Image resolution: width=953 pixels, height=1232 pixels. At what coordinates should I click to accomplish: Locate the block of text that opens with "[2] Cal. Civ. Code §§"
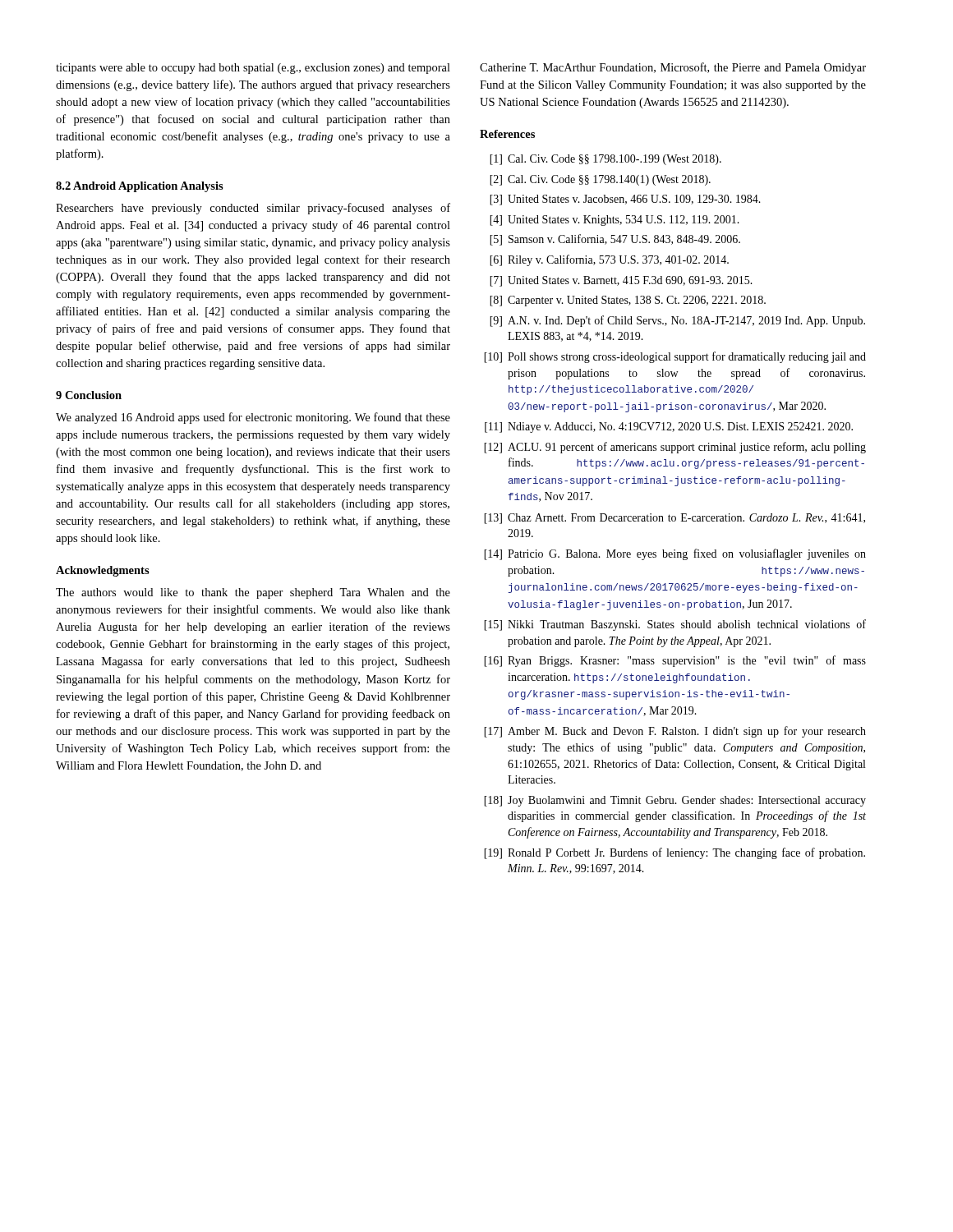point(673,179)
